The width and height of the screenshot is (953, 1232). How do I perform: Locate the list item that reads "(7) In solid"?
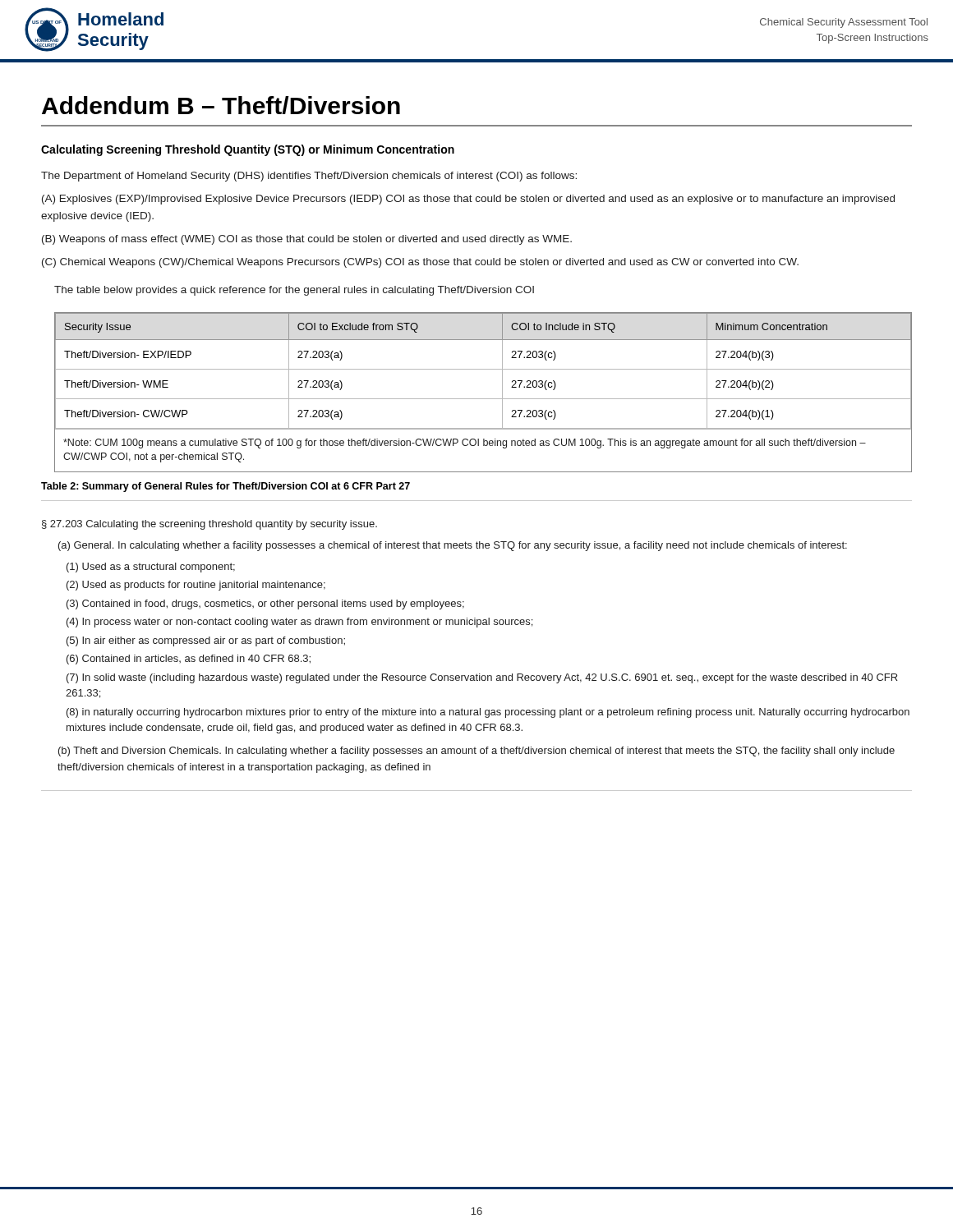[x=482, y=685]
